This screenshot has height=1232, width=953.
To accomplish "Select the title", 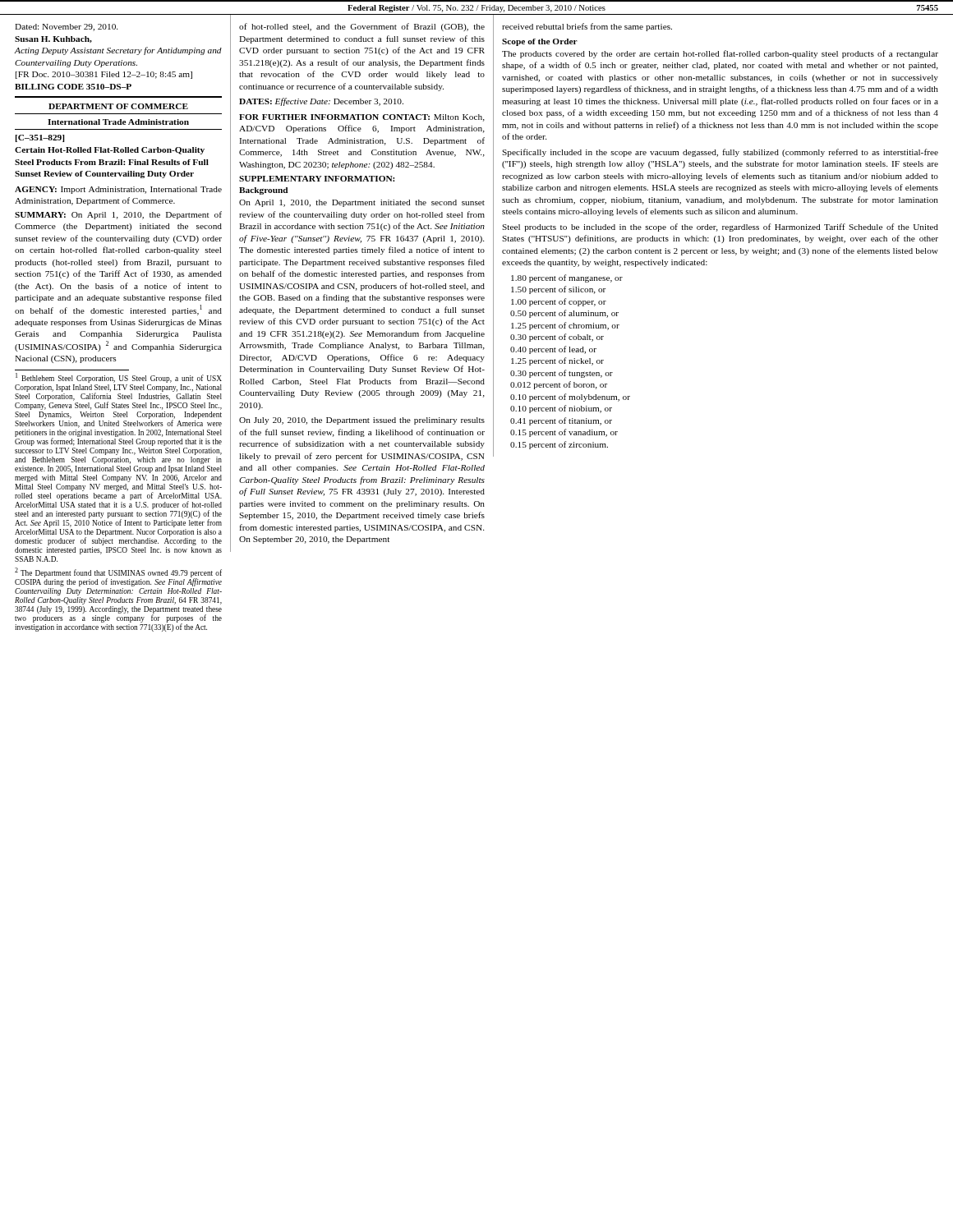I will [x=112, y=161].
